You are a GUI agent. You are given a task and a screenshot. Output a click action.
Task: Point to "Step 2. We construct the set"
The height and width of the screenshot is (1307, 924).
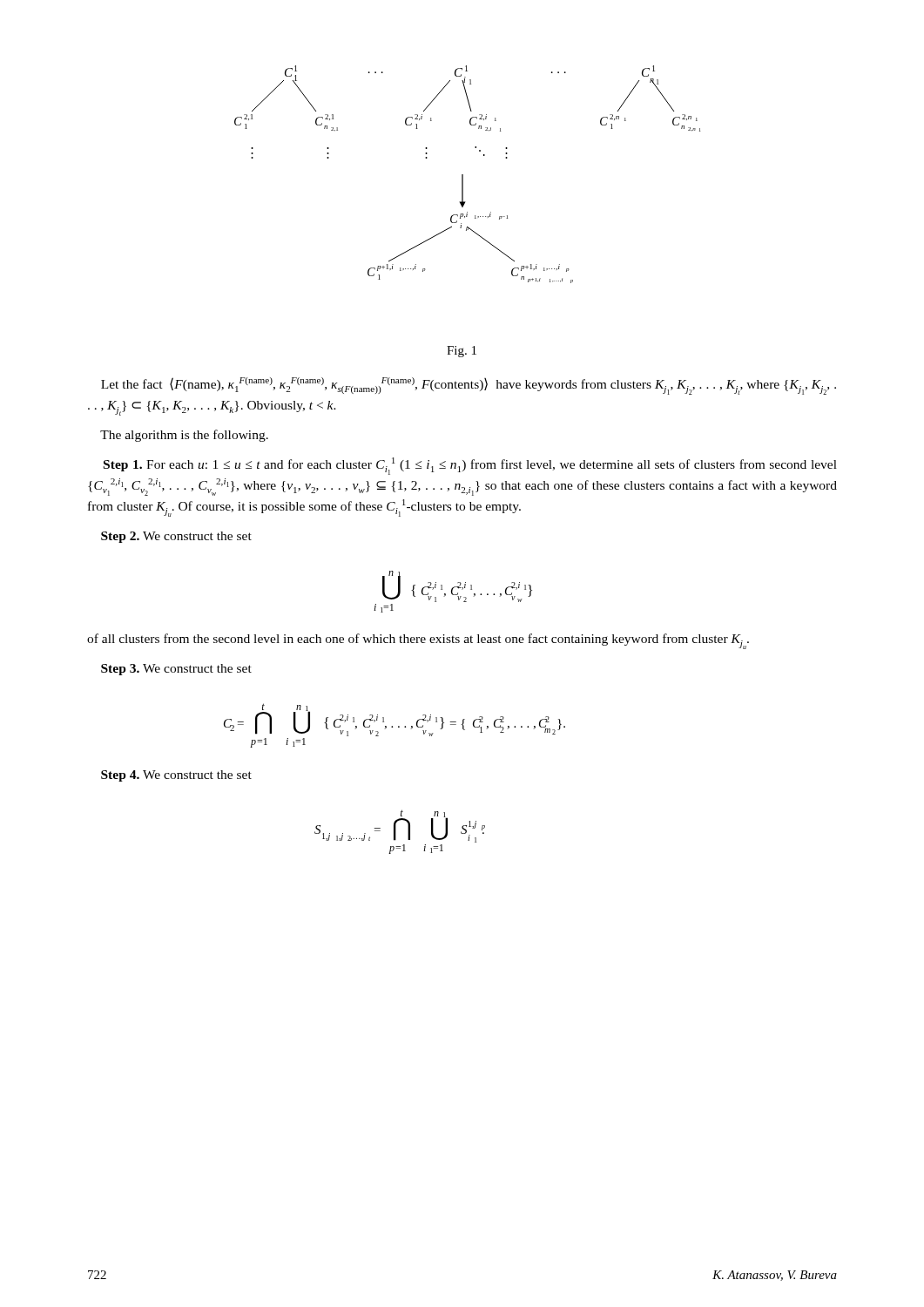169,536
